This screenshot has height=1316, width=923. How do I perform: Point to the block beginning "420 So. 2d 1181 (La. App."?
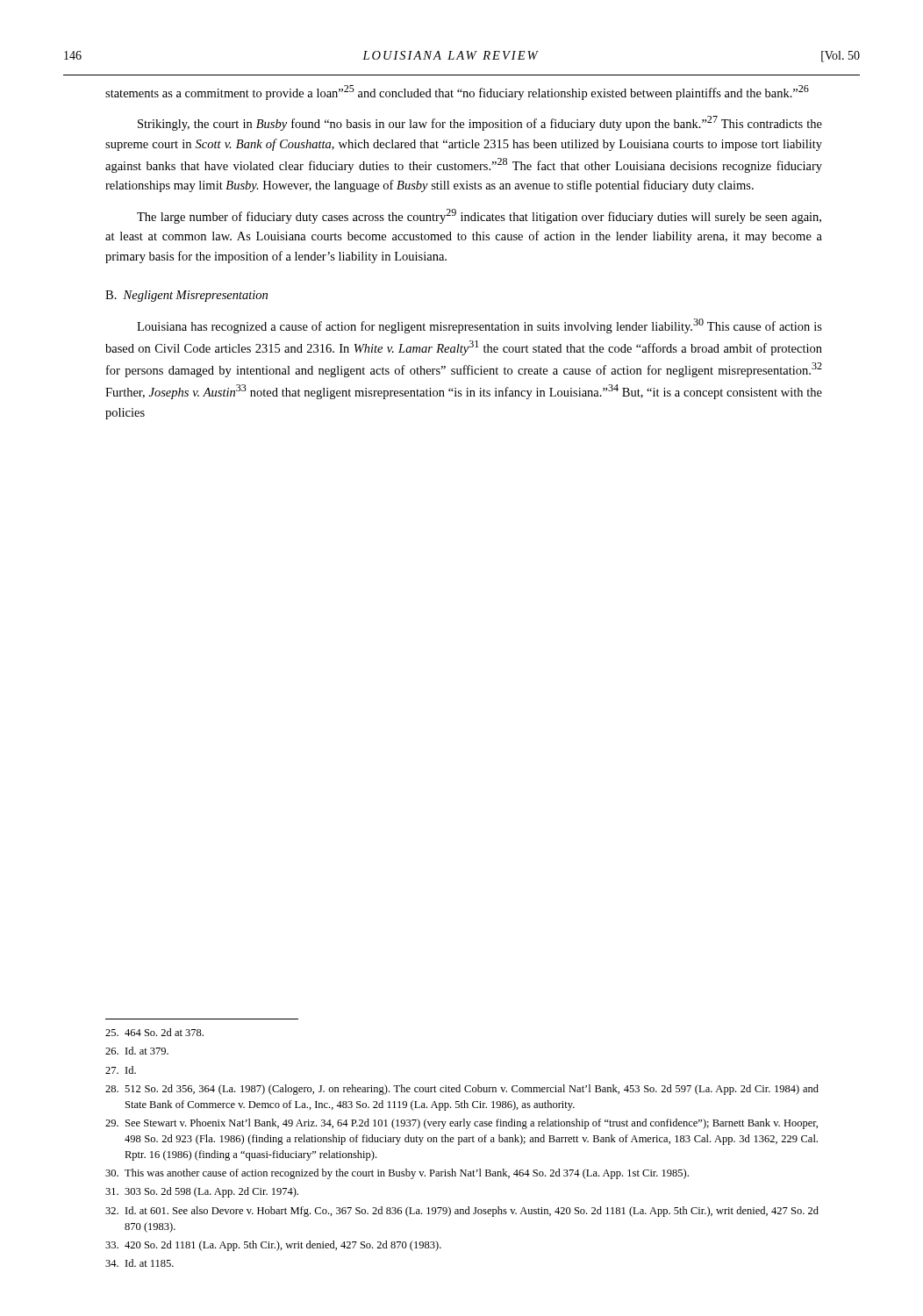tap(273, 1246)
